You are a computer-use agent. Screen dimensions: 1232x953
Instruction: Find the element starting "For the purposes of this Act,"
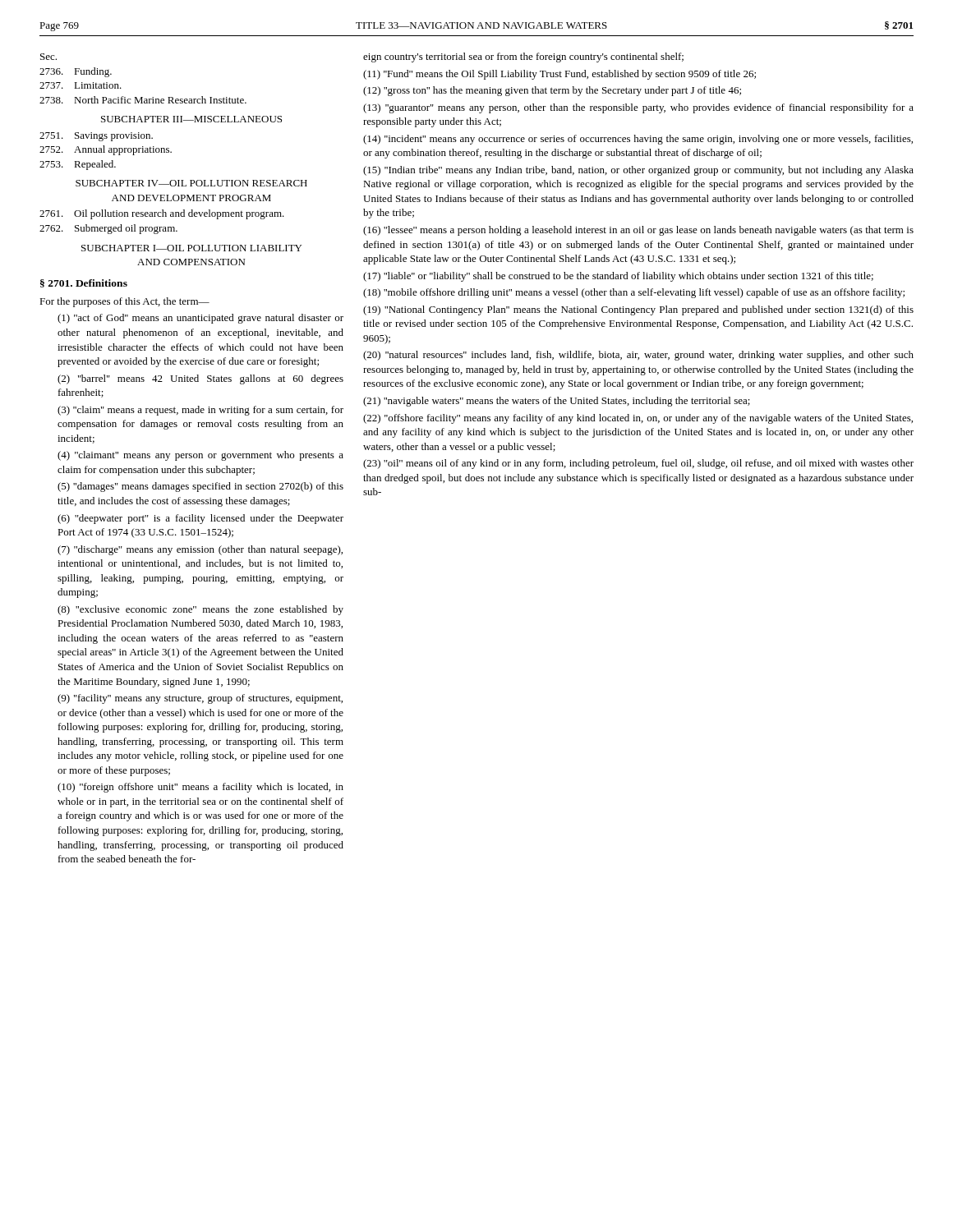191,301
